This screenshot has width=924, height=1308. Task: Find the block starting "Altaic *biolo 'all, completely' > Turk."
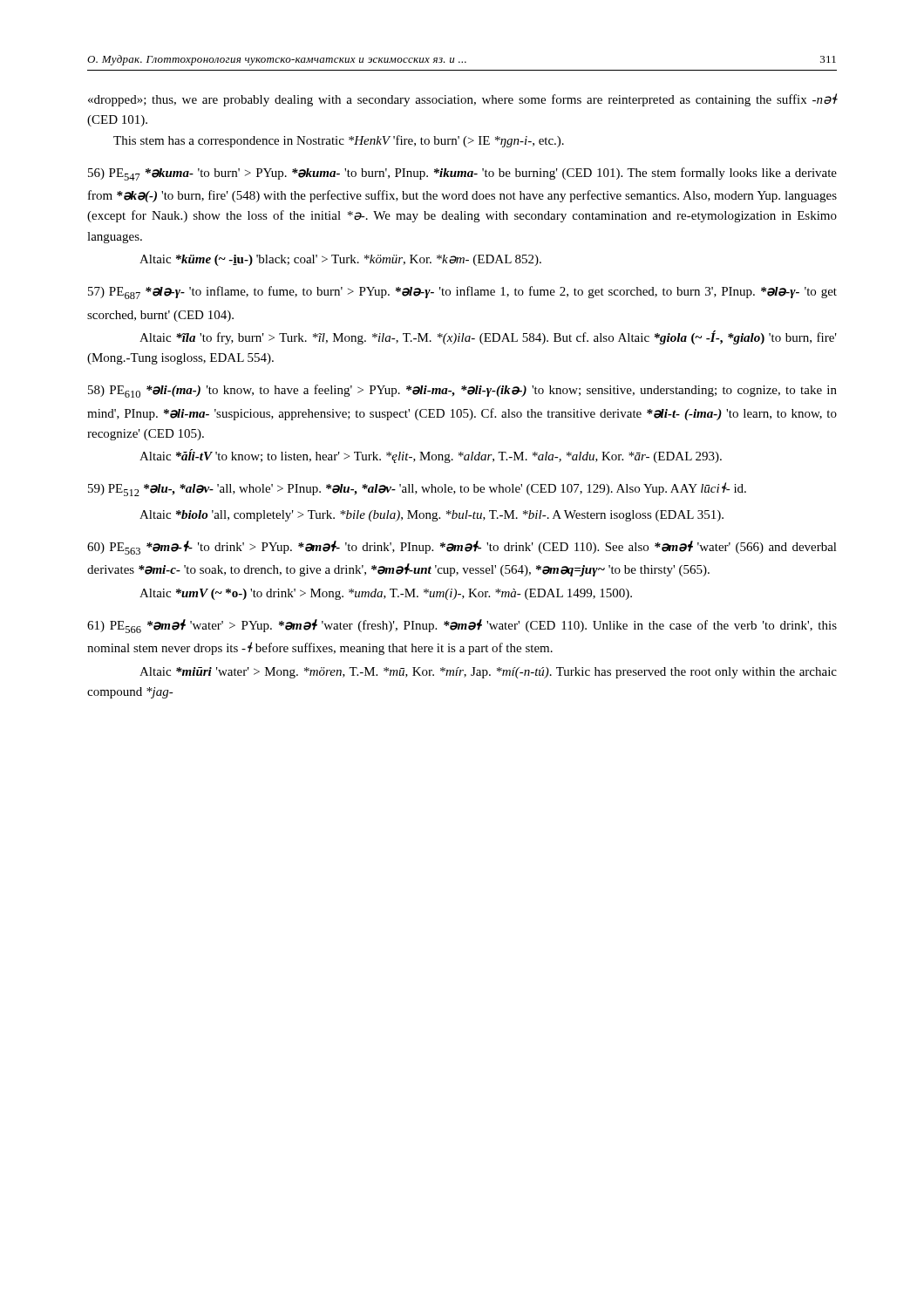coord(432,514)
